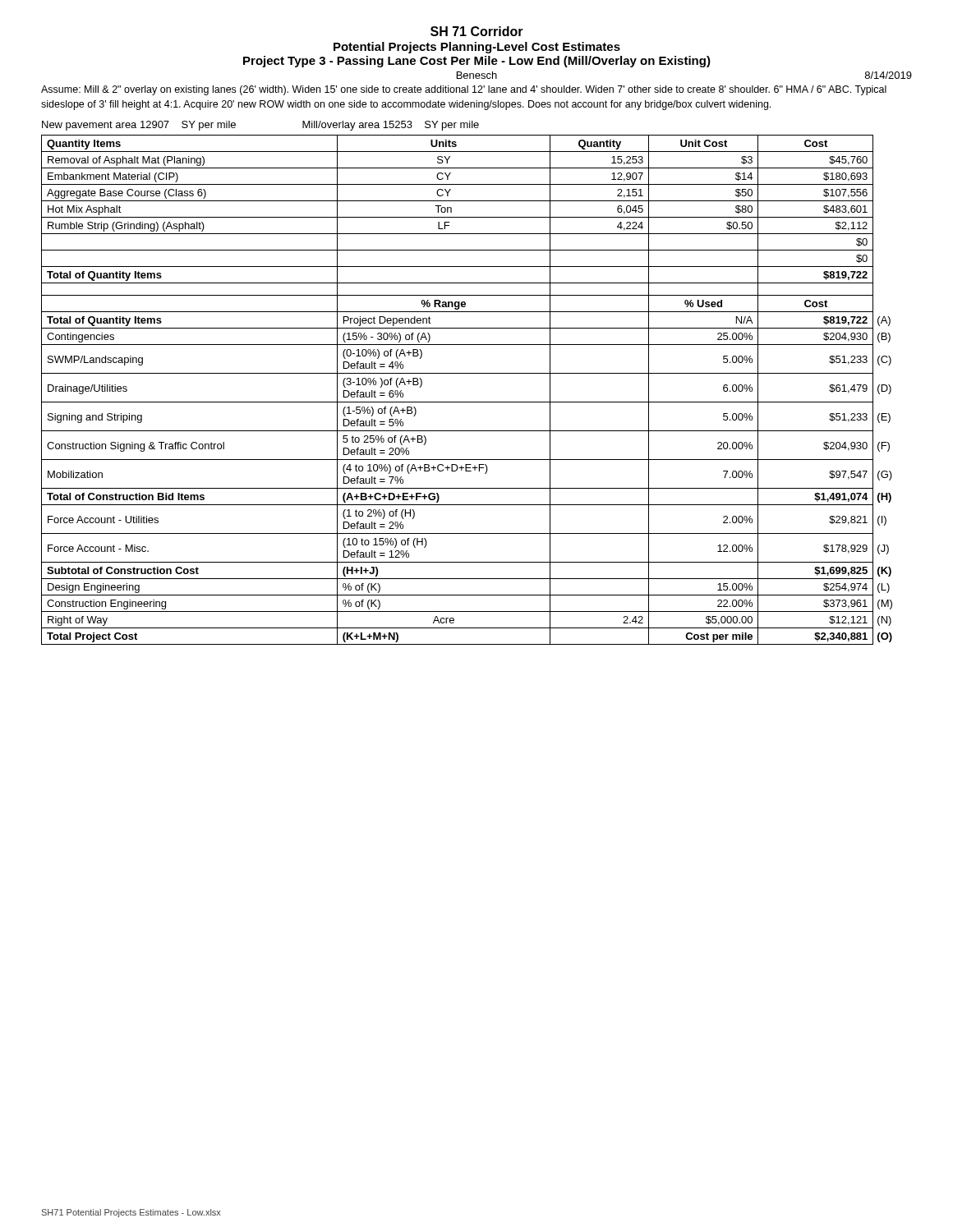Viewport: 953px width, 1232px height.
Task: Find the table that mentions "Total of Quantity Items"
Action: pos(476,390)
